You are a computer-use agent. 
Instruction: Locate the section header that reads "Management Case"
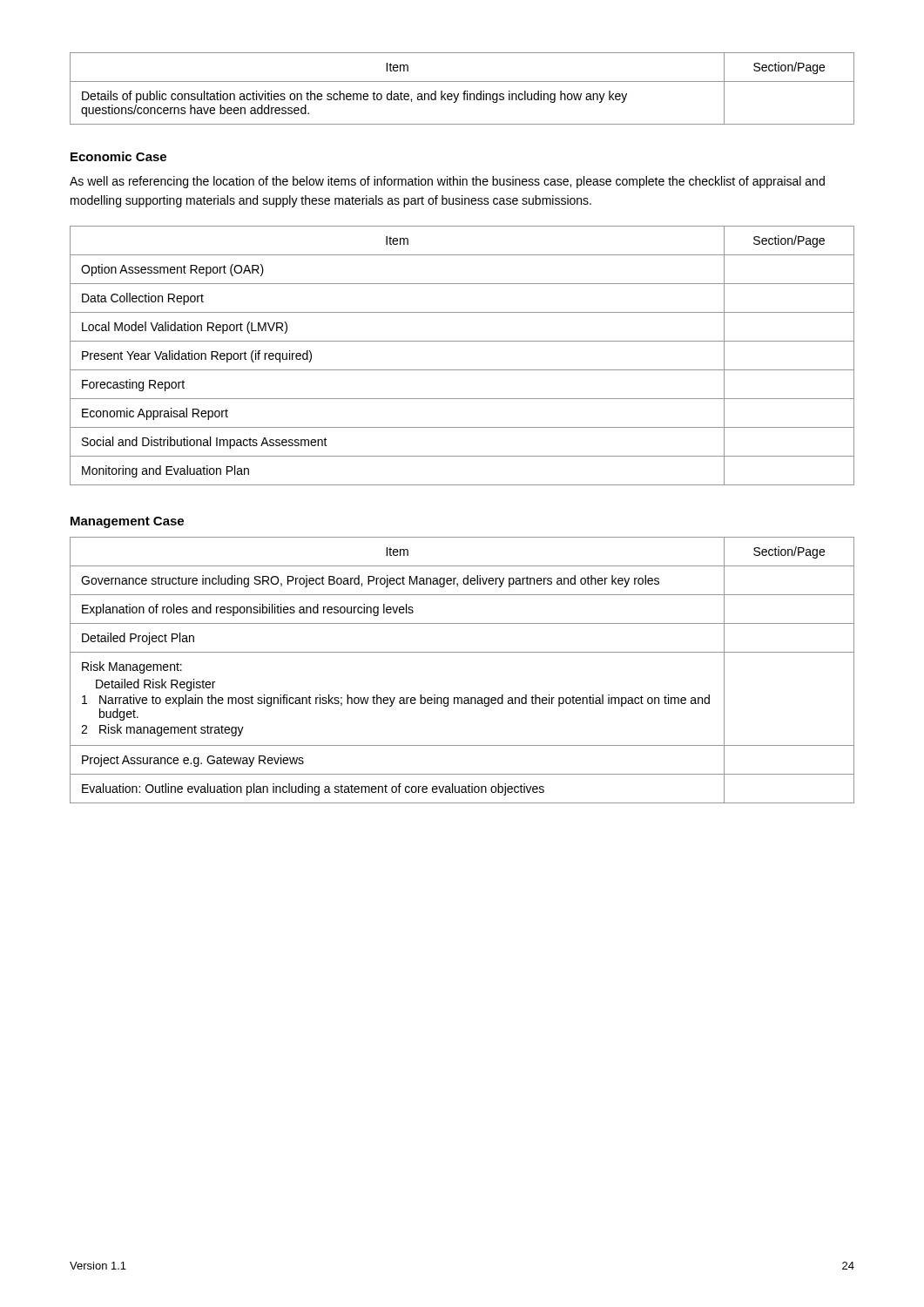pyautogui.click(x=127, y=521)
